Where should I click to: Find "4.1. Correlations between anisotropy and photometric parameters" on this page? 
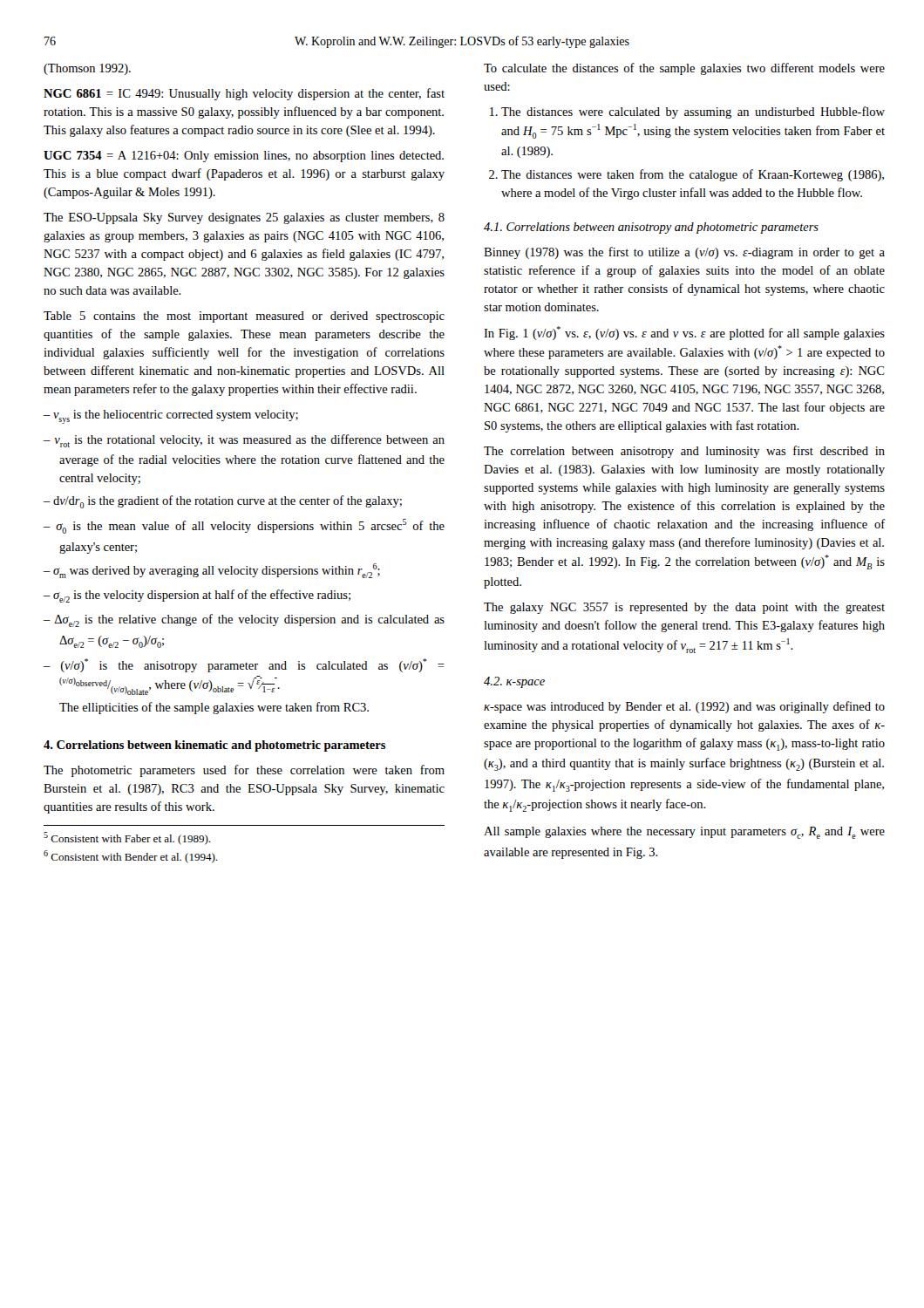[684, 227]
